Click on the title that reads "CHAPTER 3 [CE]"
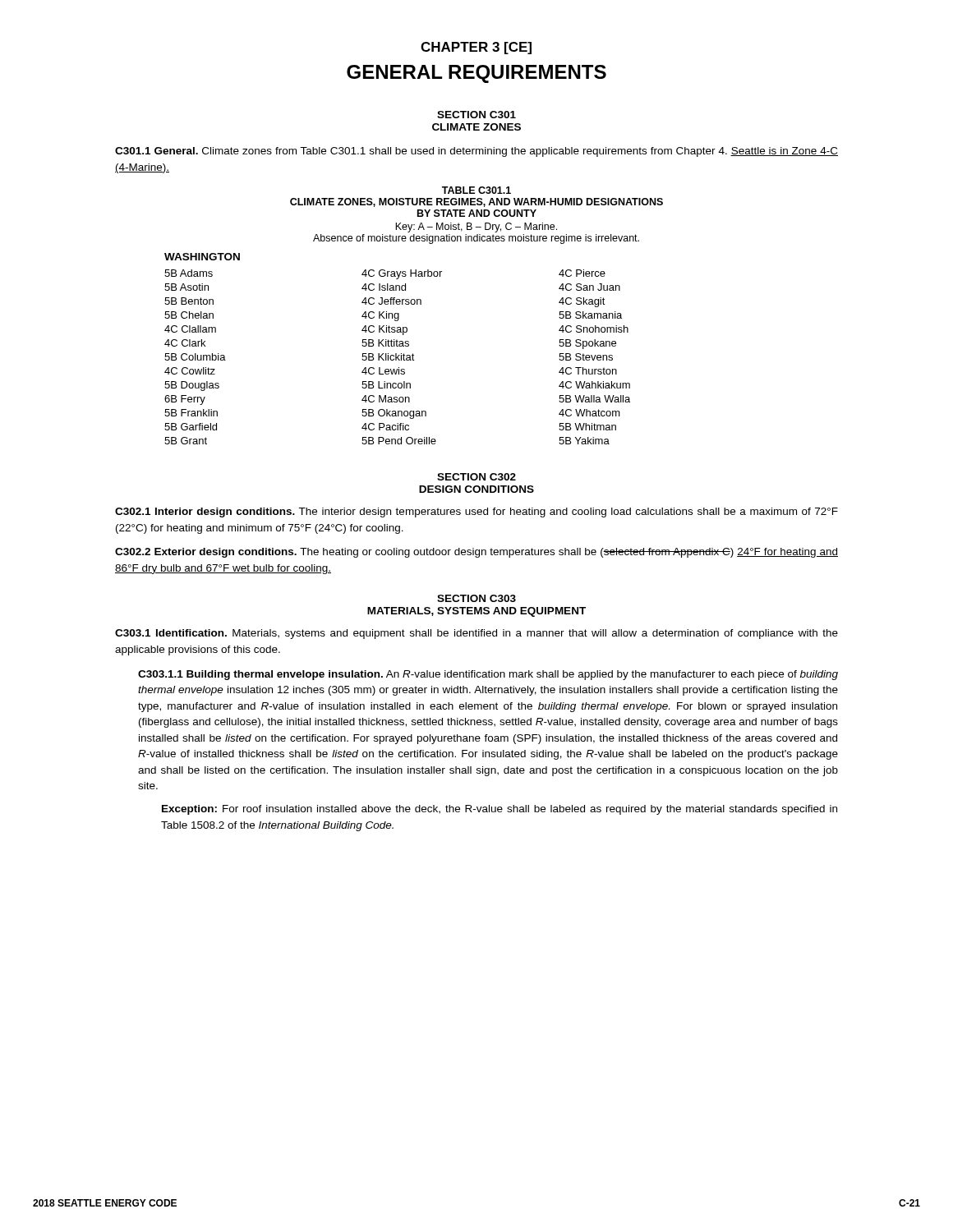The image size is (953, 1232). [476, 47]
